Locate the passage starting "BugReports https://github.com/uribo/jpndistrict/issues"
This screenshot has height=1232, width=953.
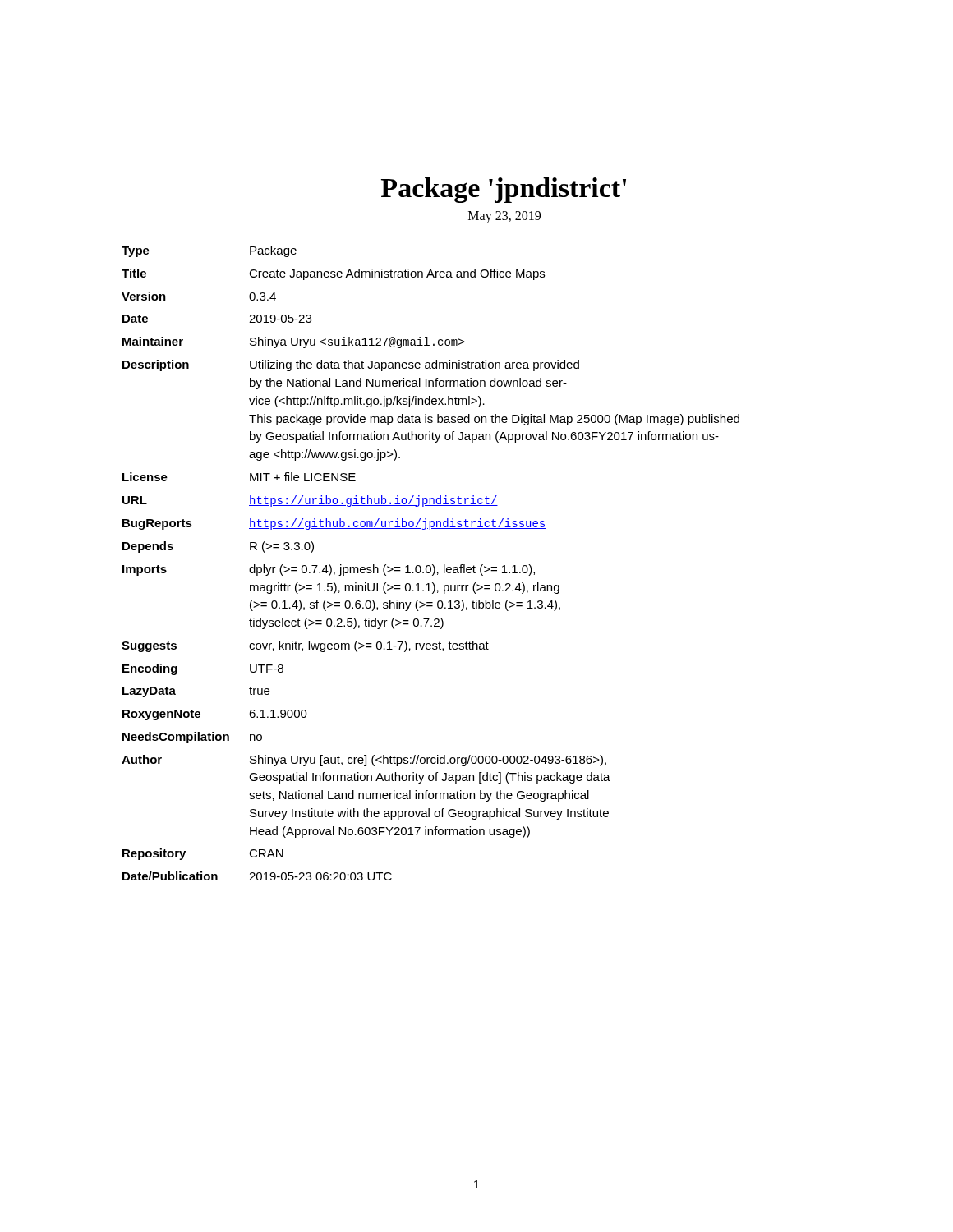(504, 523)
